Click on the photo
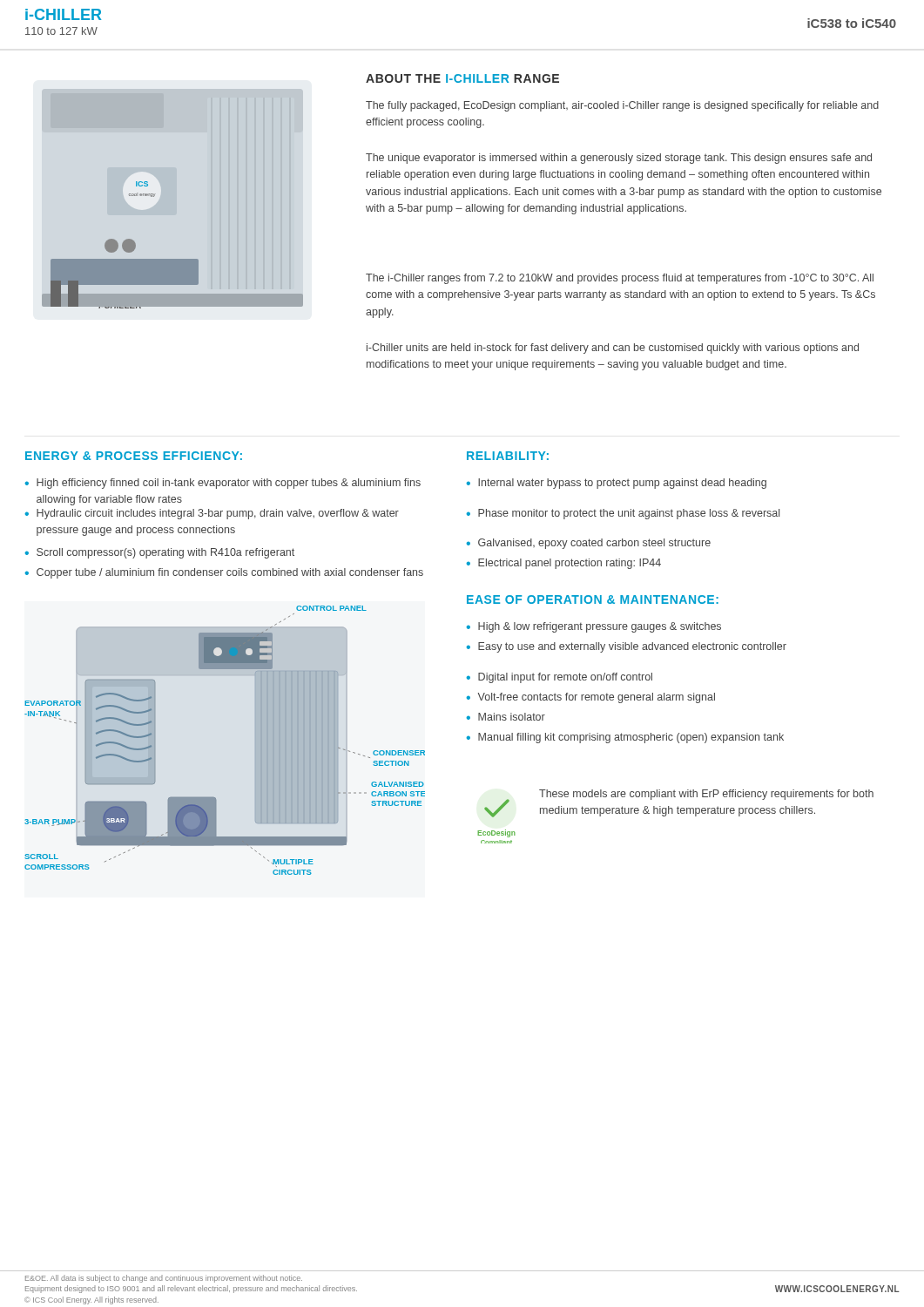This screenshot has width=924, height=1307. (172, 200)
